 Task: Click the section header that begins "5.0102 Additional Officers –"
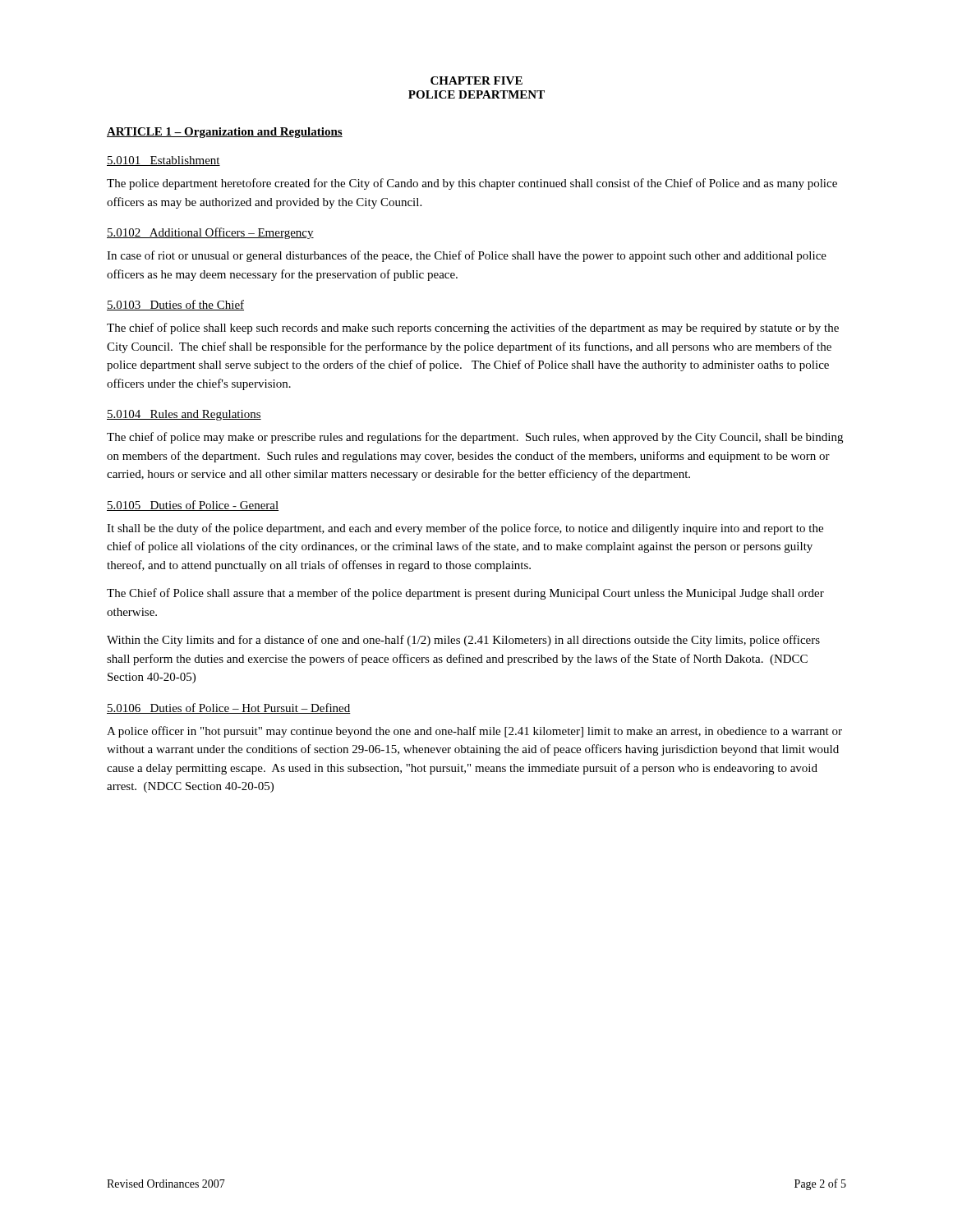(210, 232)
